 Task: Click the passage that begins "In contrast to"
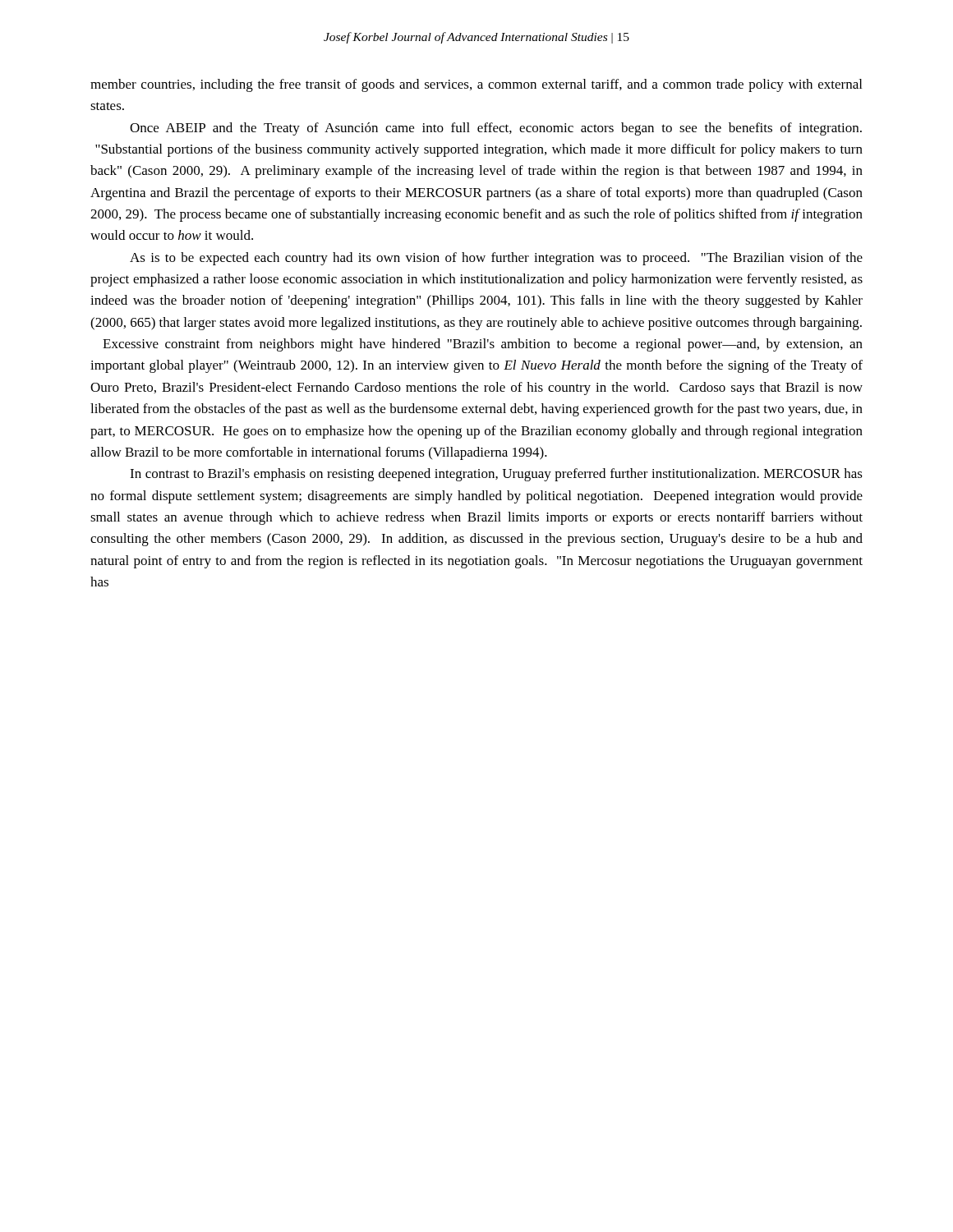pos(476,528)
